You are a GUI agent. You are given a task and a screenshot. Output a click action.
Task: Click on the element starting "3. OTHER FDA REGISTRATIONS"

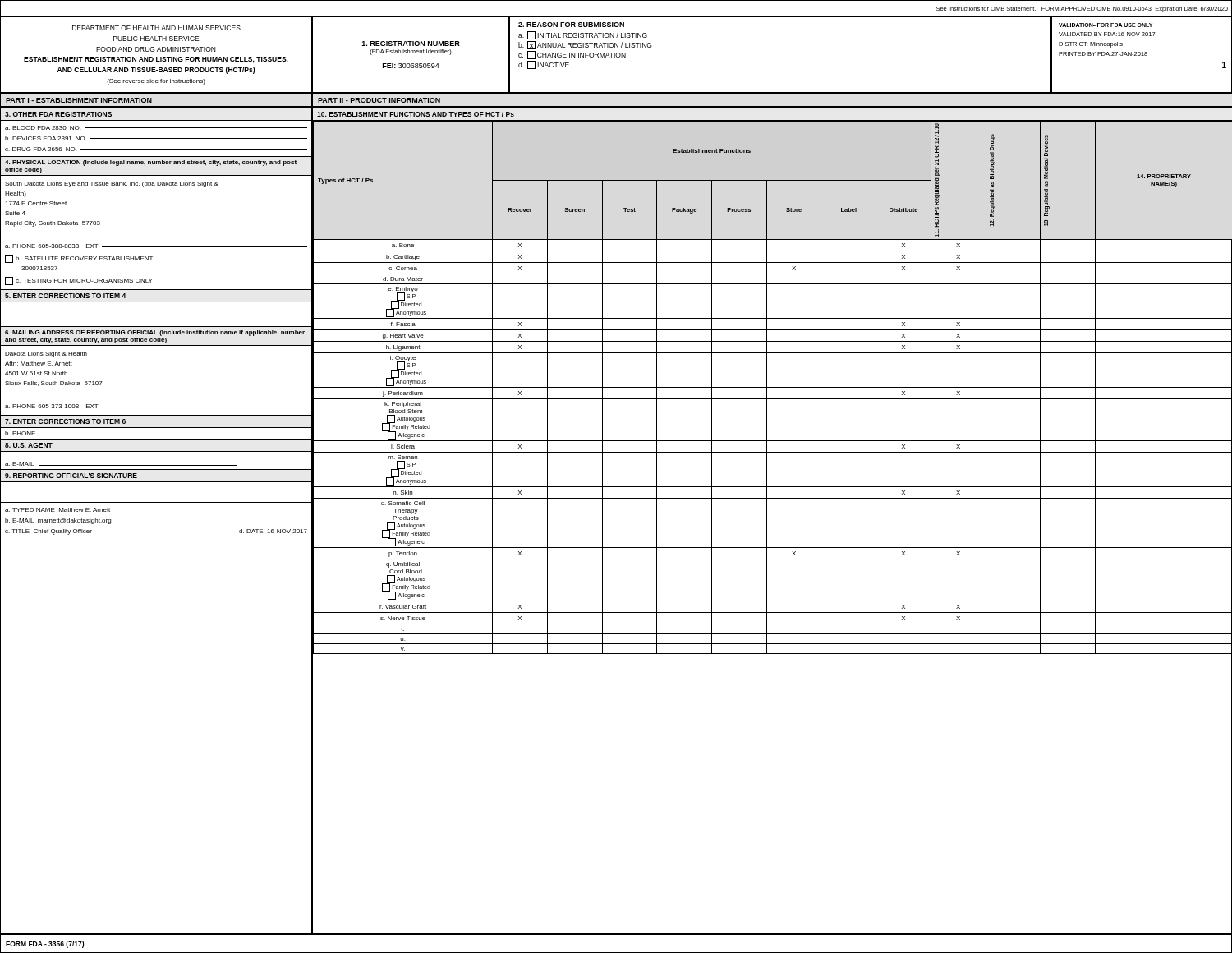tap(58, 114)
